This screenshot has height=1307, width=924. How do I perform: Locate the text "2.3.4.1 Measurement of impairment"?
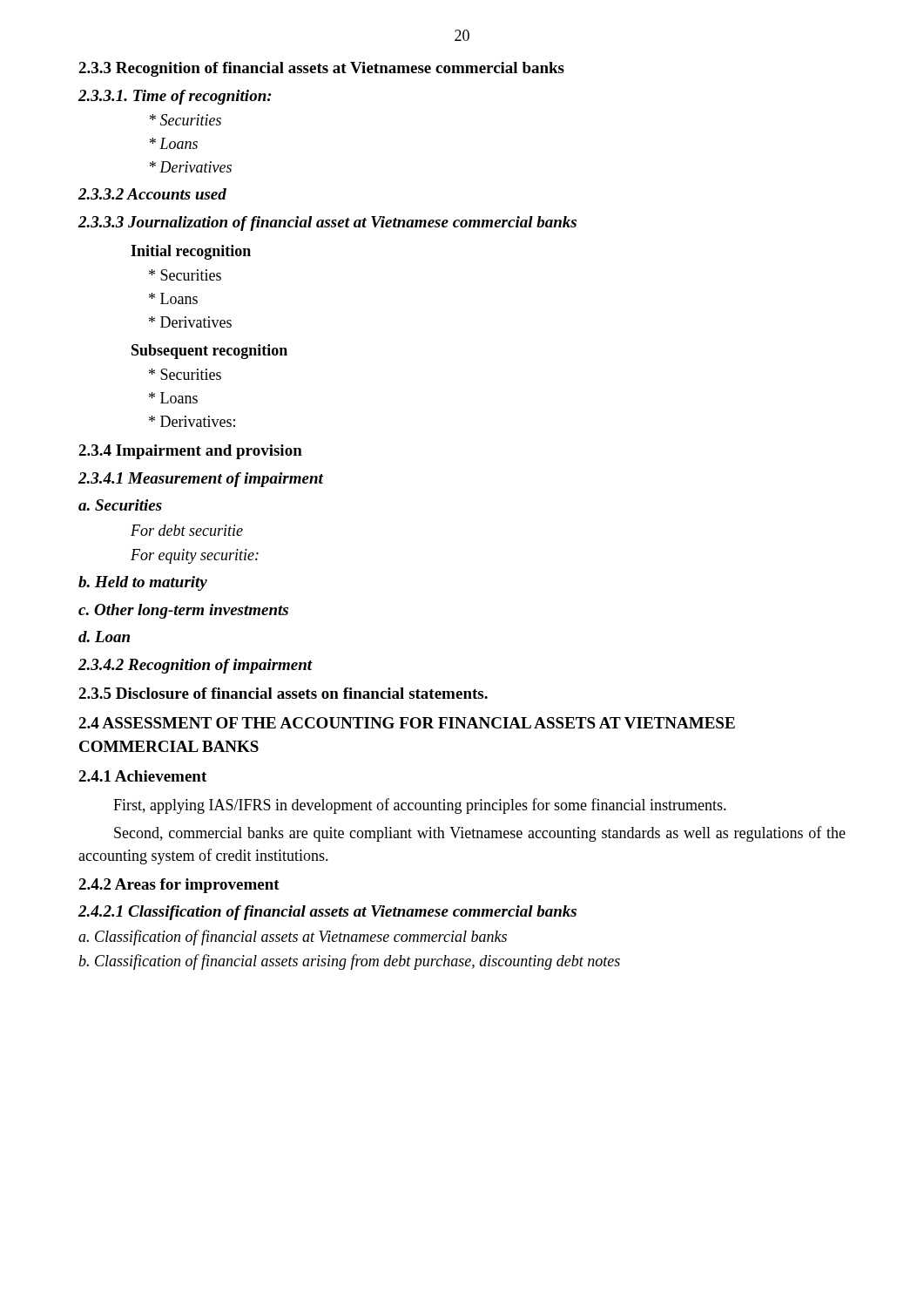(201, 478)
